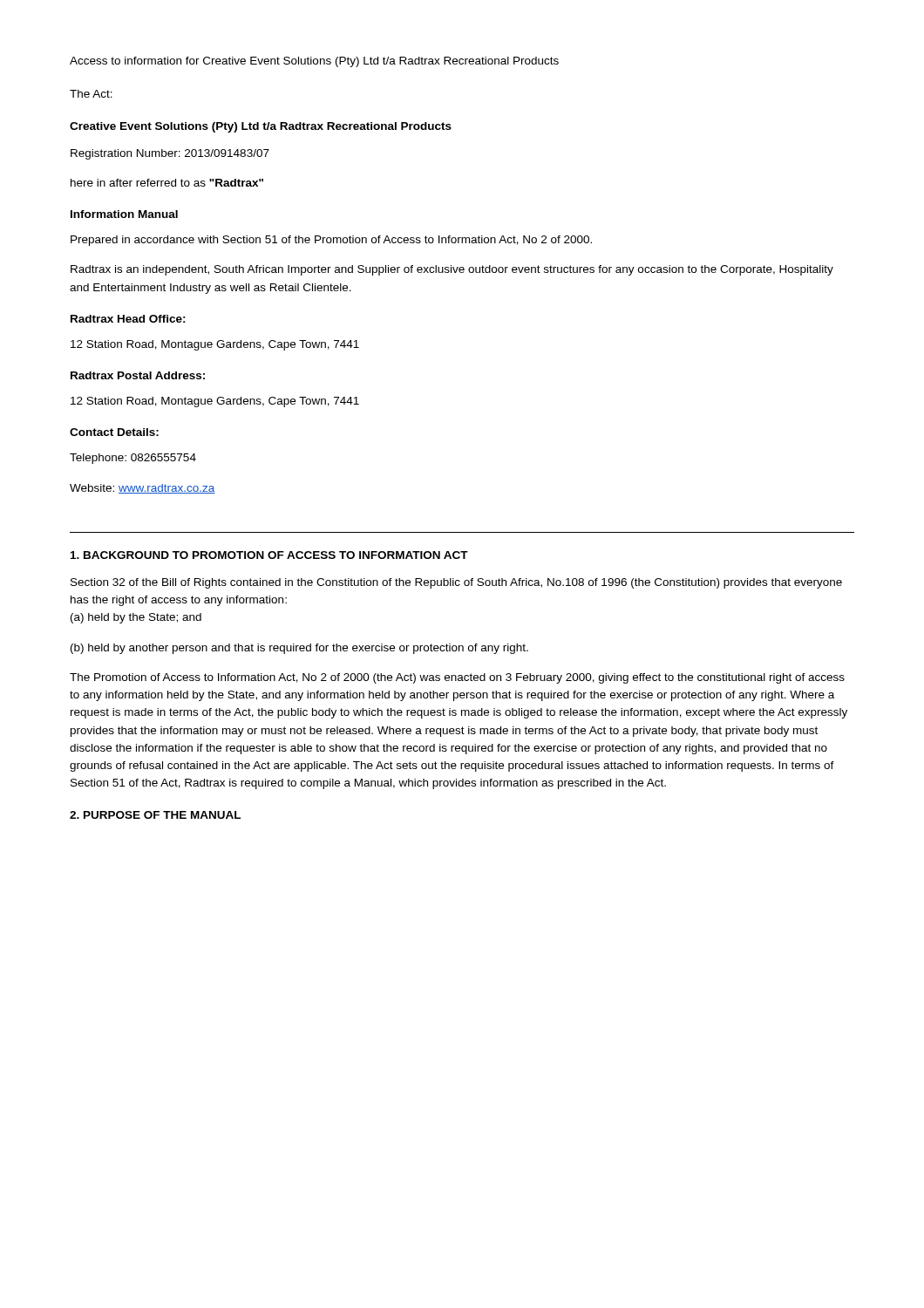The image size is (924, 1308).
Task: Click on the text with the text "Telephone: 0826555754"
Action: 133,458
